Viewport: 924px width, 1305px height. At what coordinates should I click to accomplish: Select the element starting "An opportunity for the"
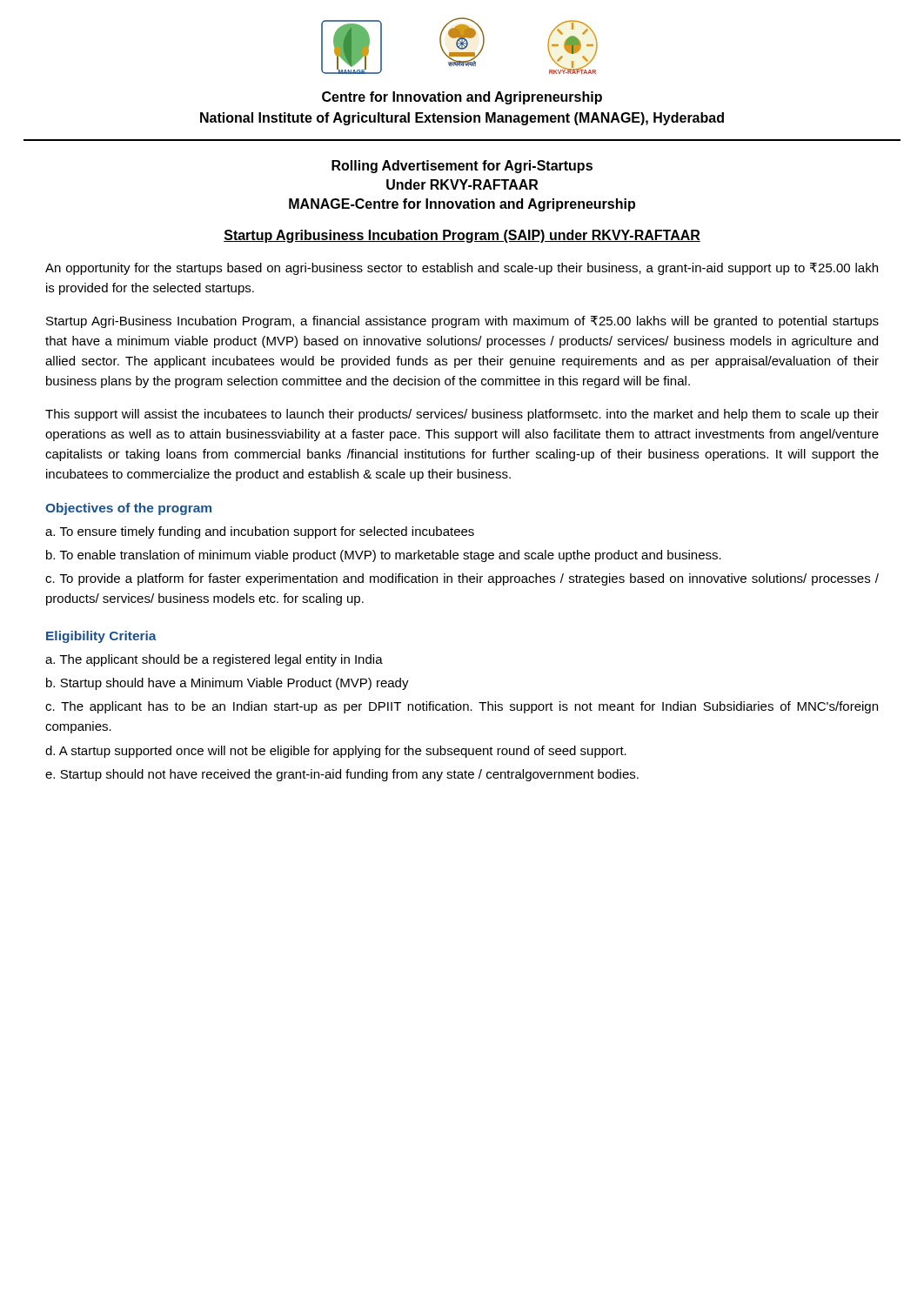(462, 278)
